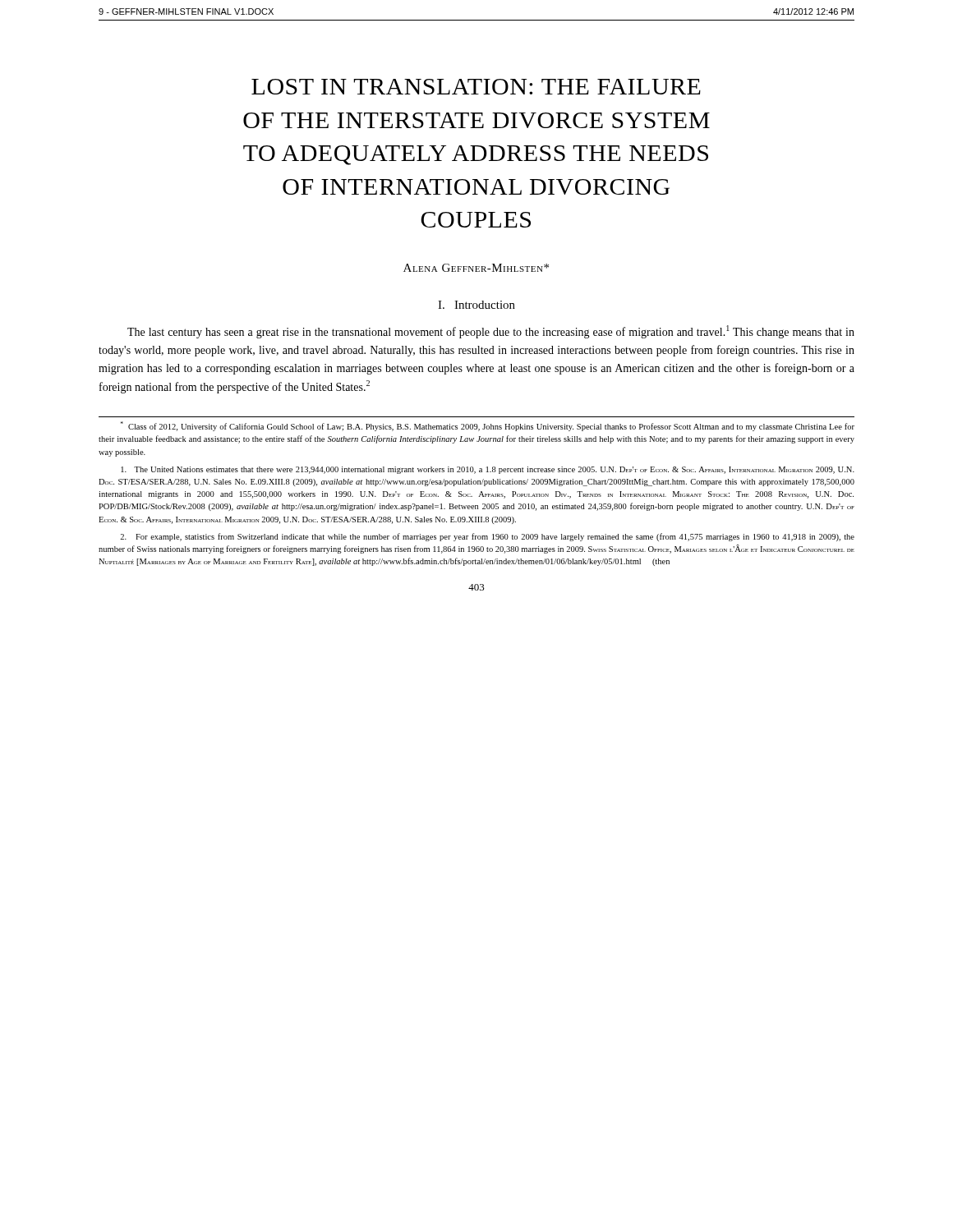Click on the text starting "Alena Geffner-Mihlsten*"
This screenshot has height=1232, width=953.
tap(476, 267)
